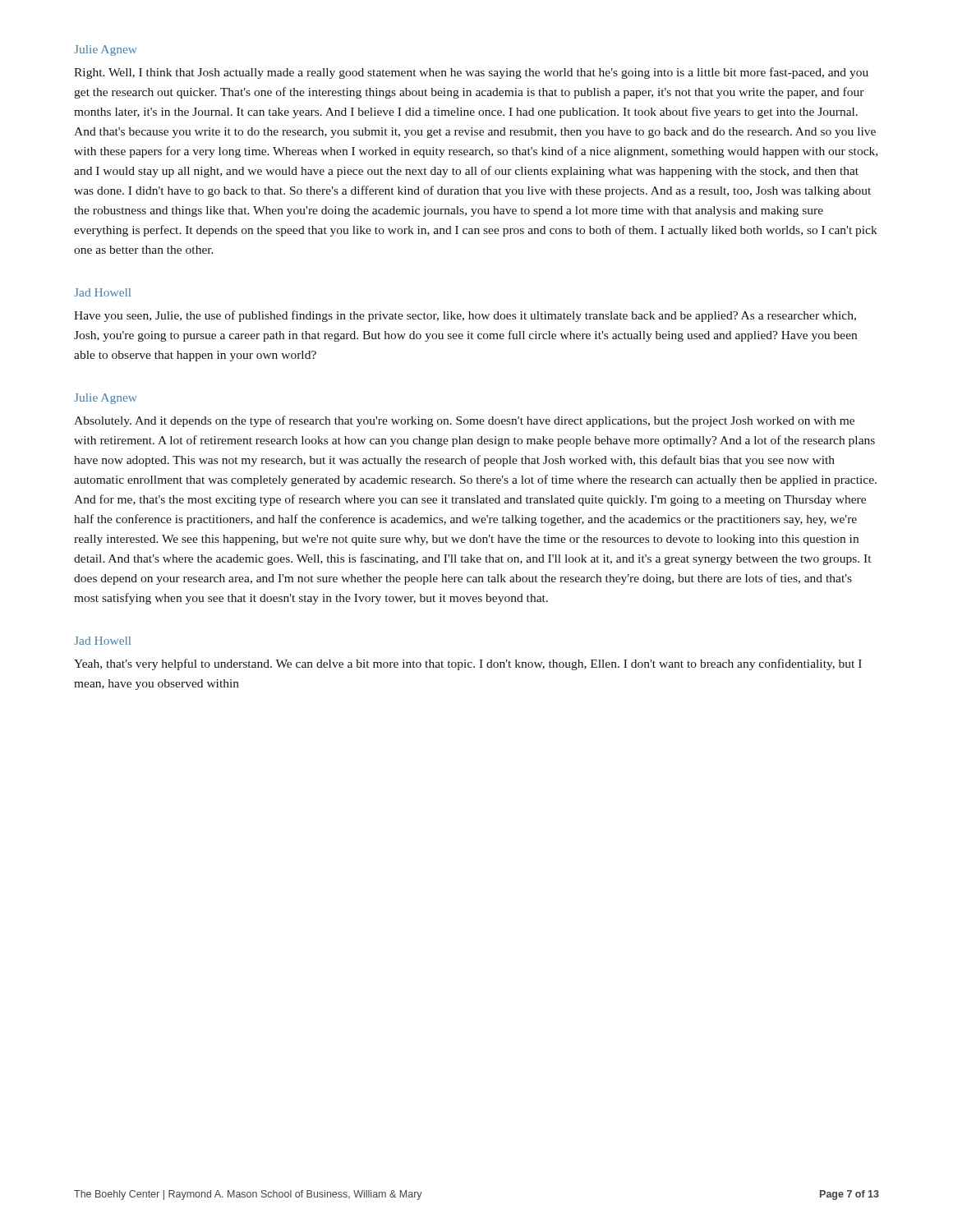The width and height of the screenshot is (953, 1232).
Task: Find the element starting "Absolutely. And it depends"
Action: point(476,509)
